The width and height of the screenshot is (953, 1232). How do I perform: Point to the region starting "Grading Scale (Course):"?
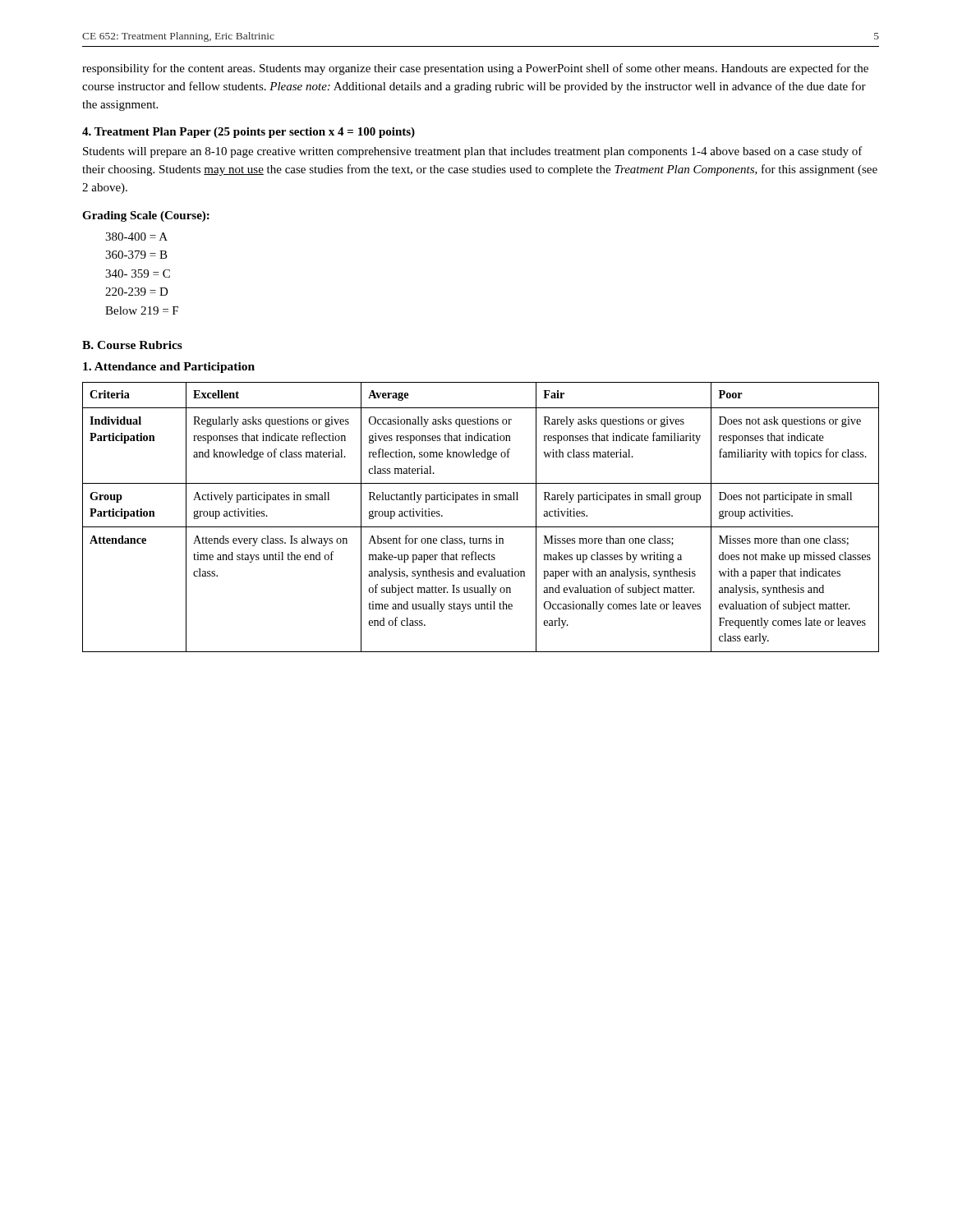[146, 215]
